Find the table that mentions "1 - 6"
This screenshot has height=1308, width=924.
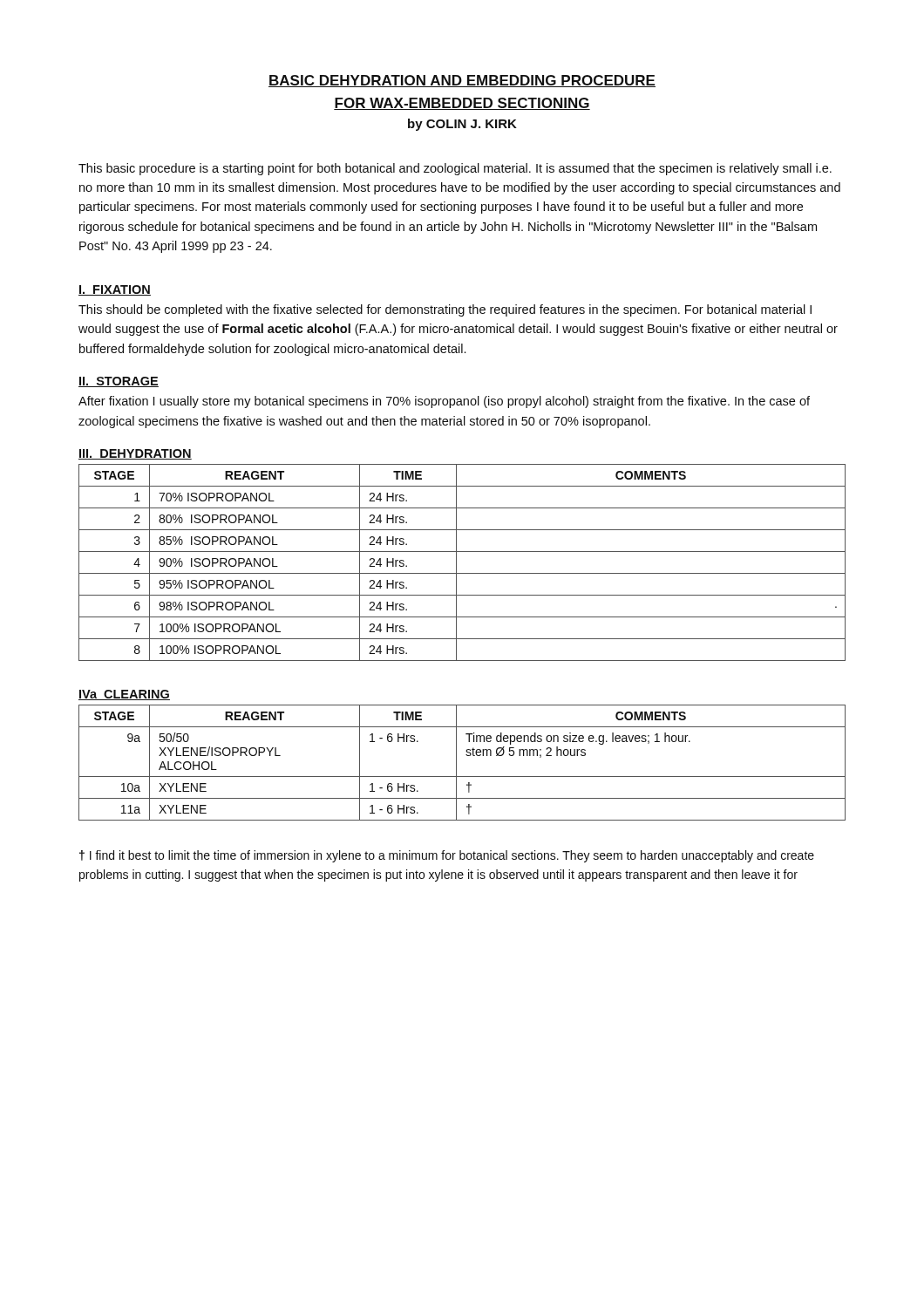(462, 763)
